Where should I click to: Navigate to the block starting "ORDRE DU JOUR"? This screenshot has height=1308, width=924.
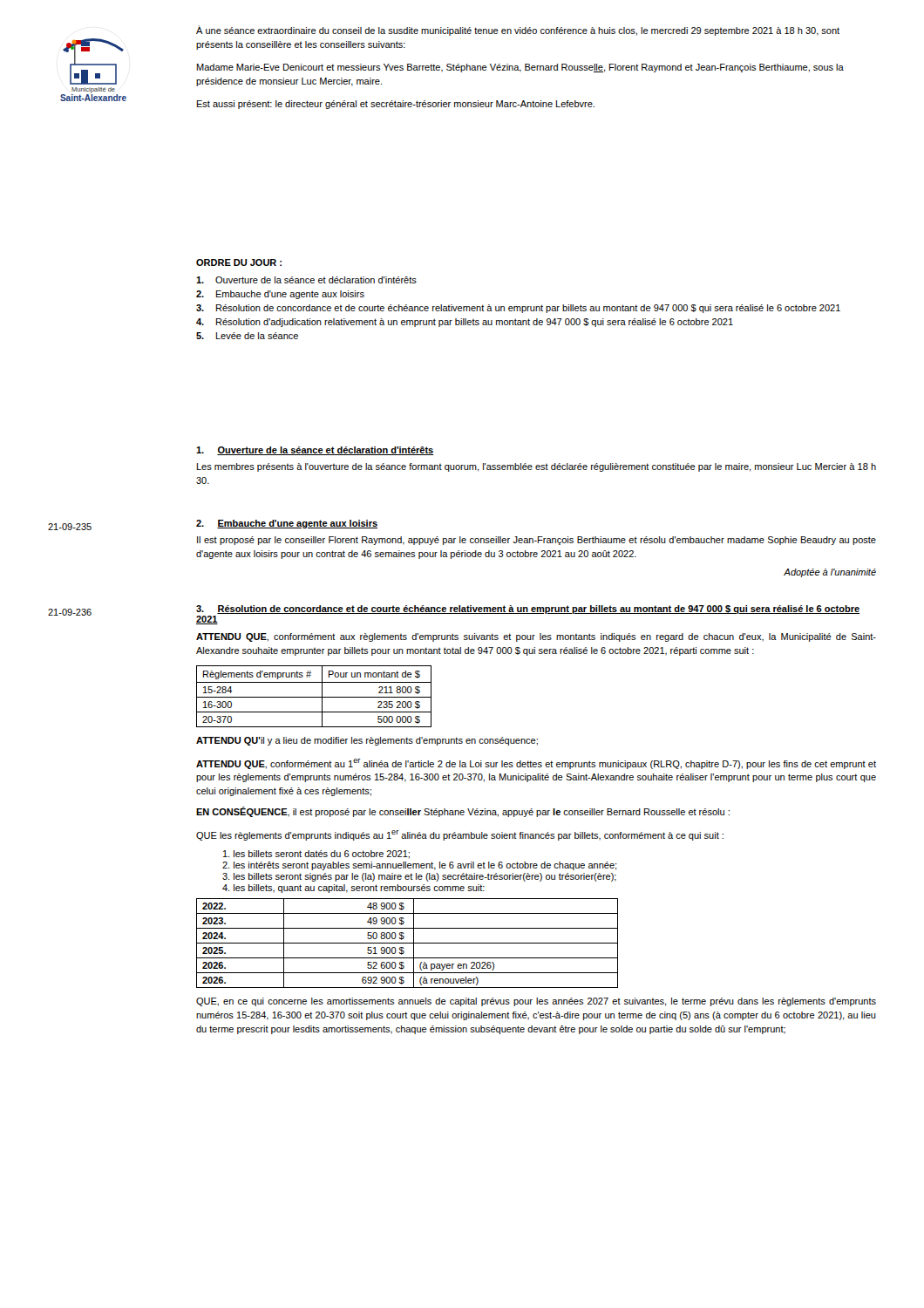[x=239, y=263]
